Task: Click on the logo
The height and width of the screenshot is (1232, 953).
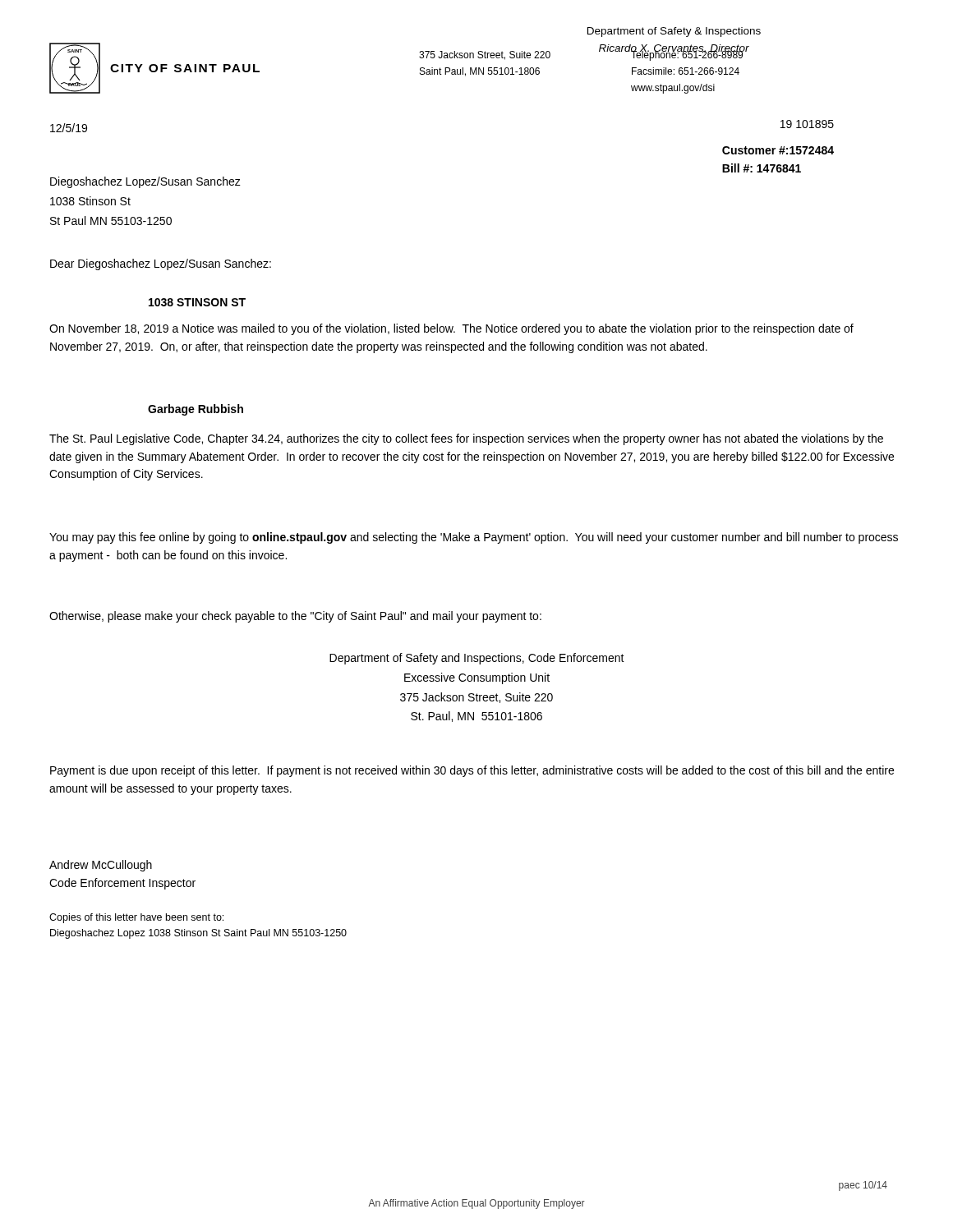Action: tap(155, 68)
